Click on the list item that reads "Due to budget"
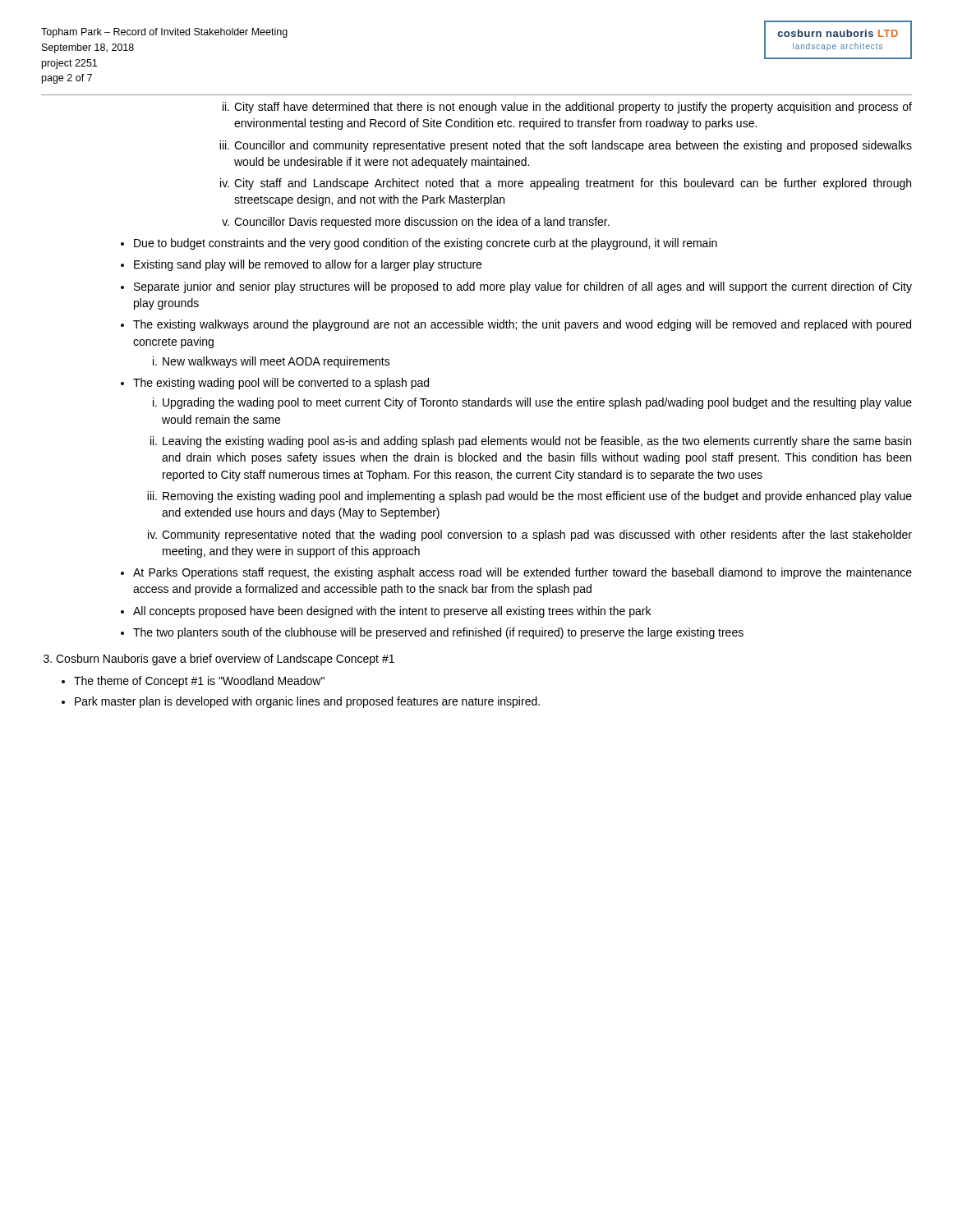Image resolution: width=953 pixels, height=1232 pixels. (x=425, y=243)
